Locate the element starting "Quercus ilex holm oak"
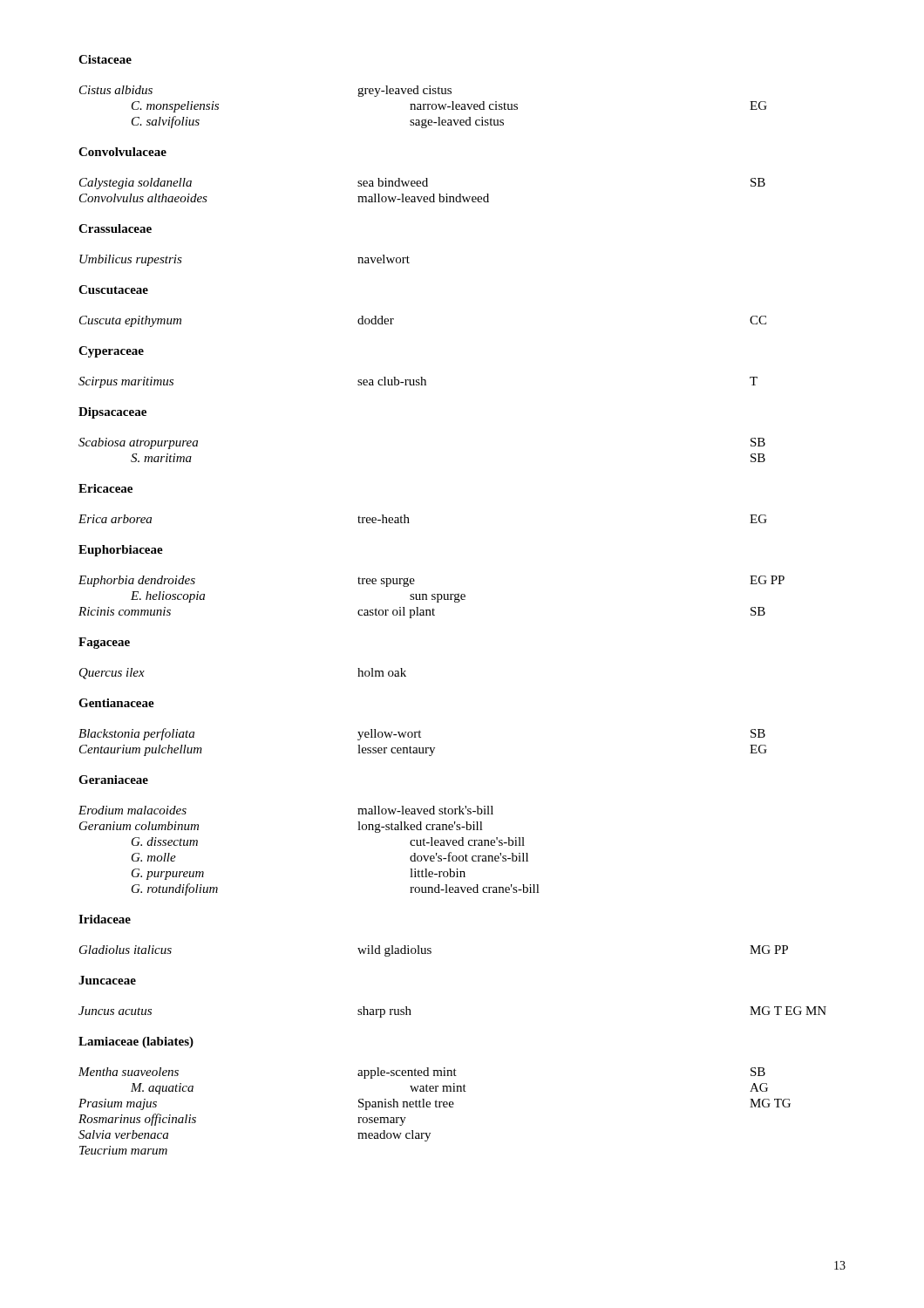This screenshot has height=1308, width=924. (x=414, y=673)
